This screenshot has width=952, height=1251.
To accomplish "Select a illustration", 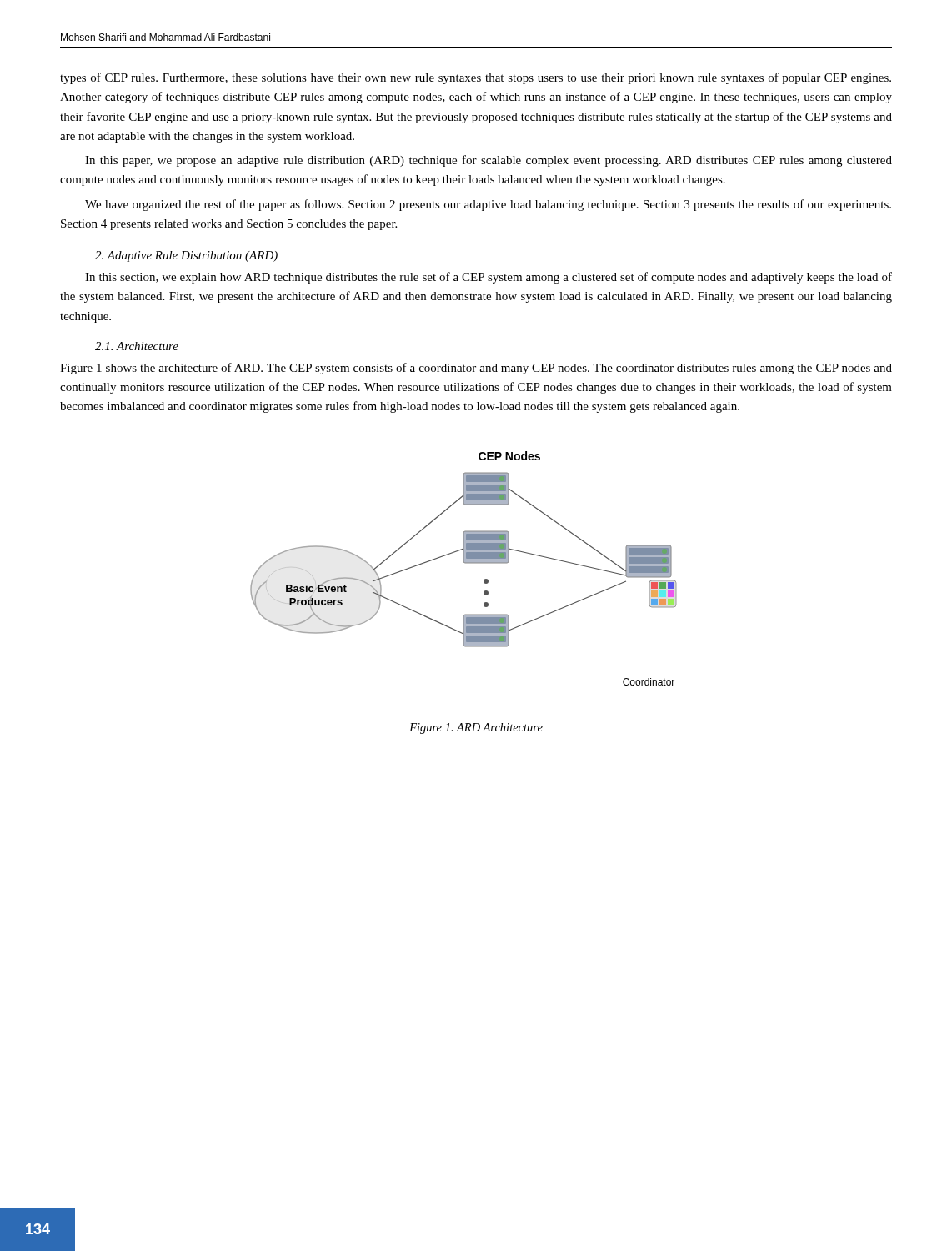I will pyautogui.click(x=476, y=574).
